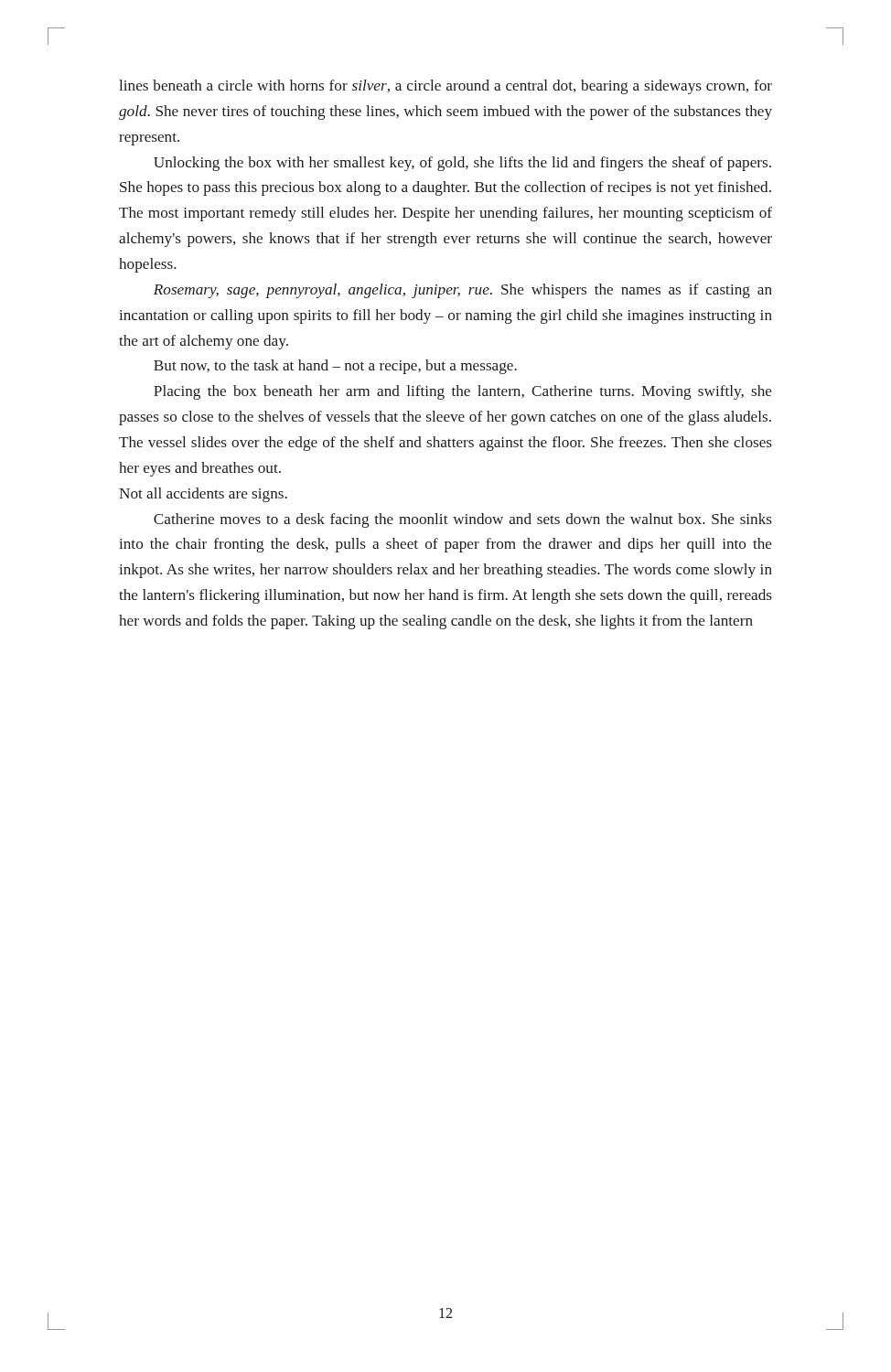Screen dimensions: 1372x891
Task: Point to the passage starting "lines beneath a circle with horns"
Action: click(446, 353)
